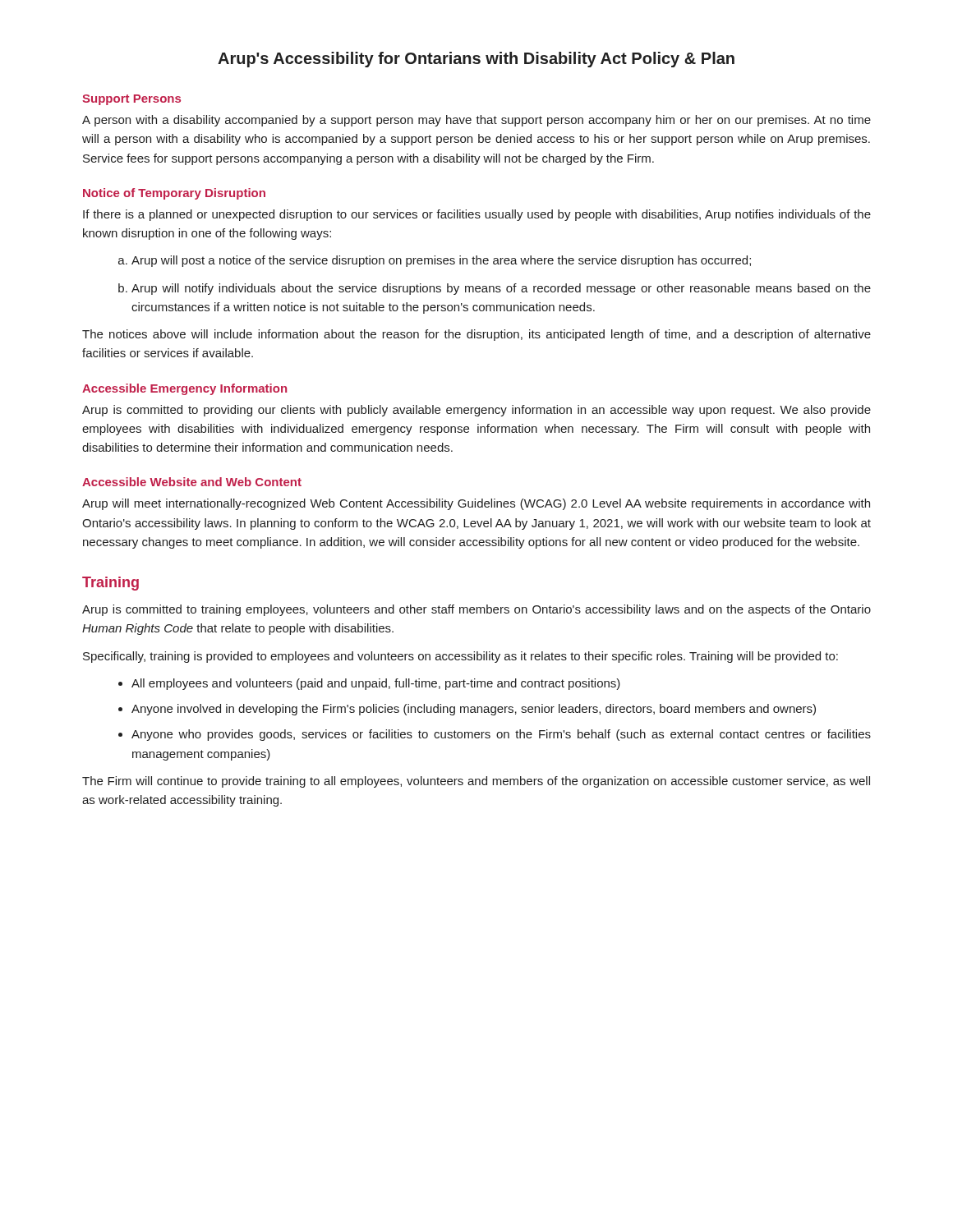The height and width of the screenshot is (1232, 953).
Task: Where is the passage that starts "The notices above will include information about"?
Action: click(476, 343)
